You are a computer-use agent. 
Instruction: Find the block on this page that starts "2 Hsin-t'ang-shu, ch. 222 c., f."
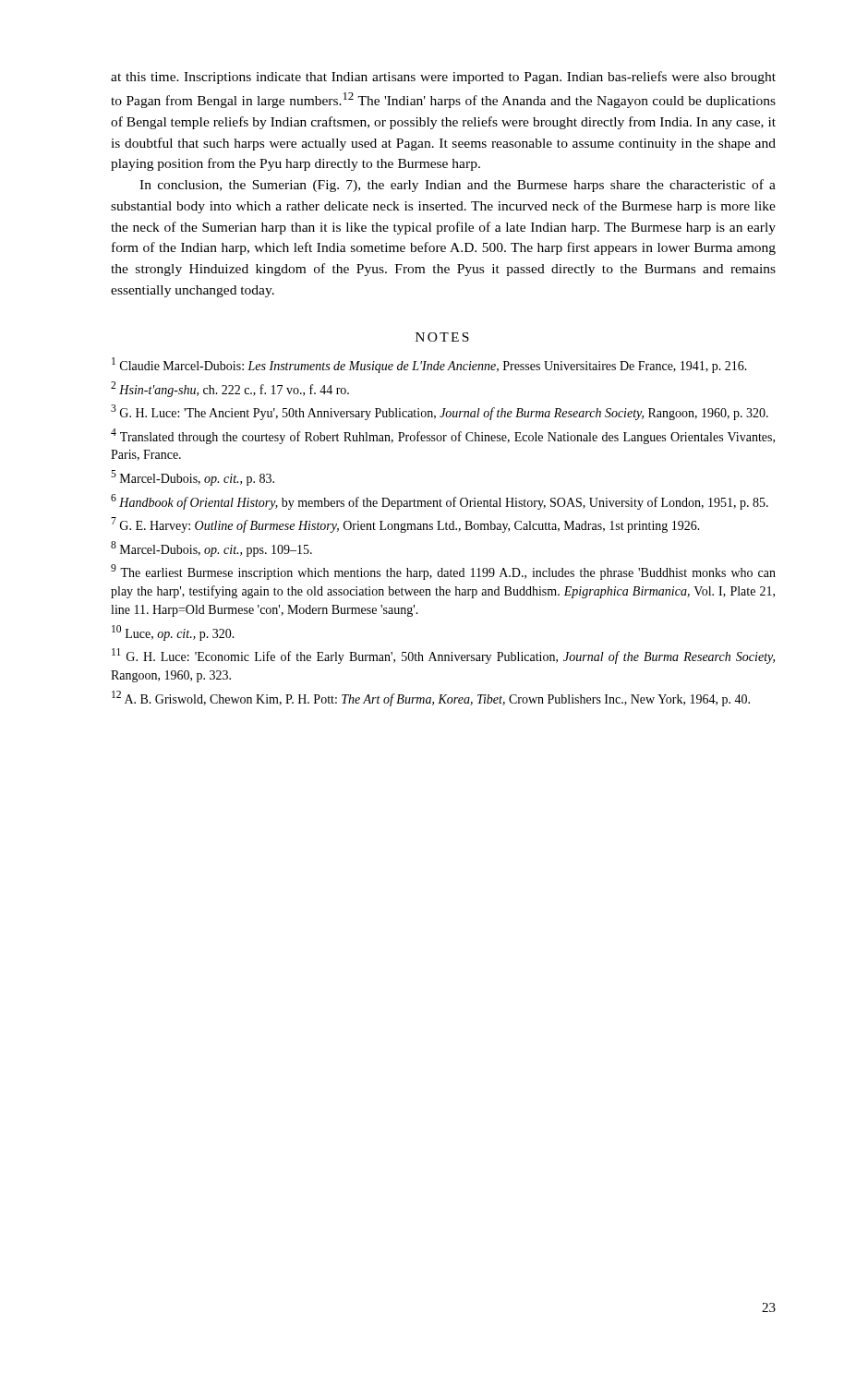pos(230,388)
